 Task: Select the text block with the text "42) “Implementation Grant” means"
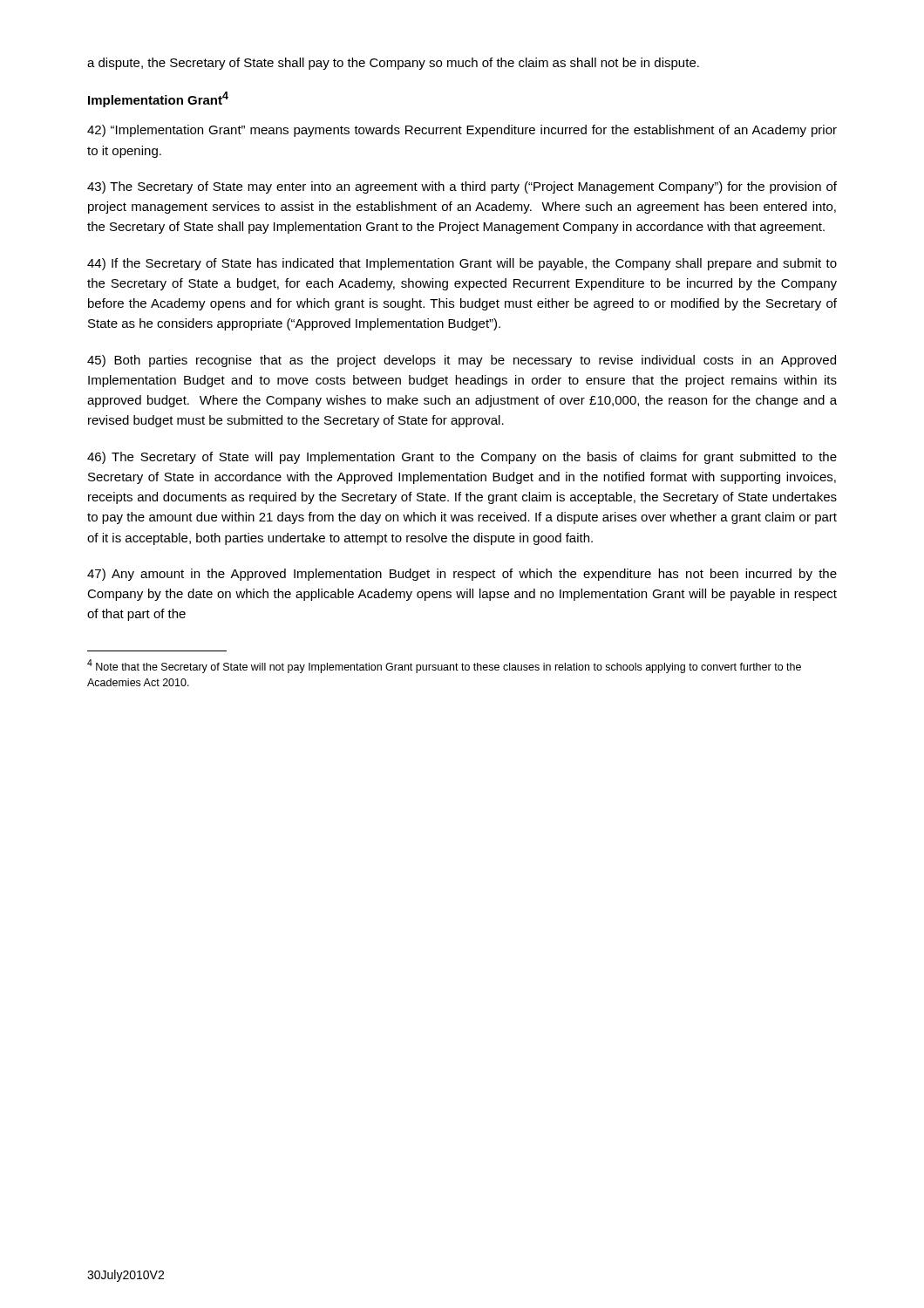point(462,140)
